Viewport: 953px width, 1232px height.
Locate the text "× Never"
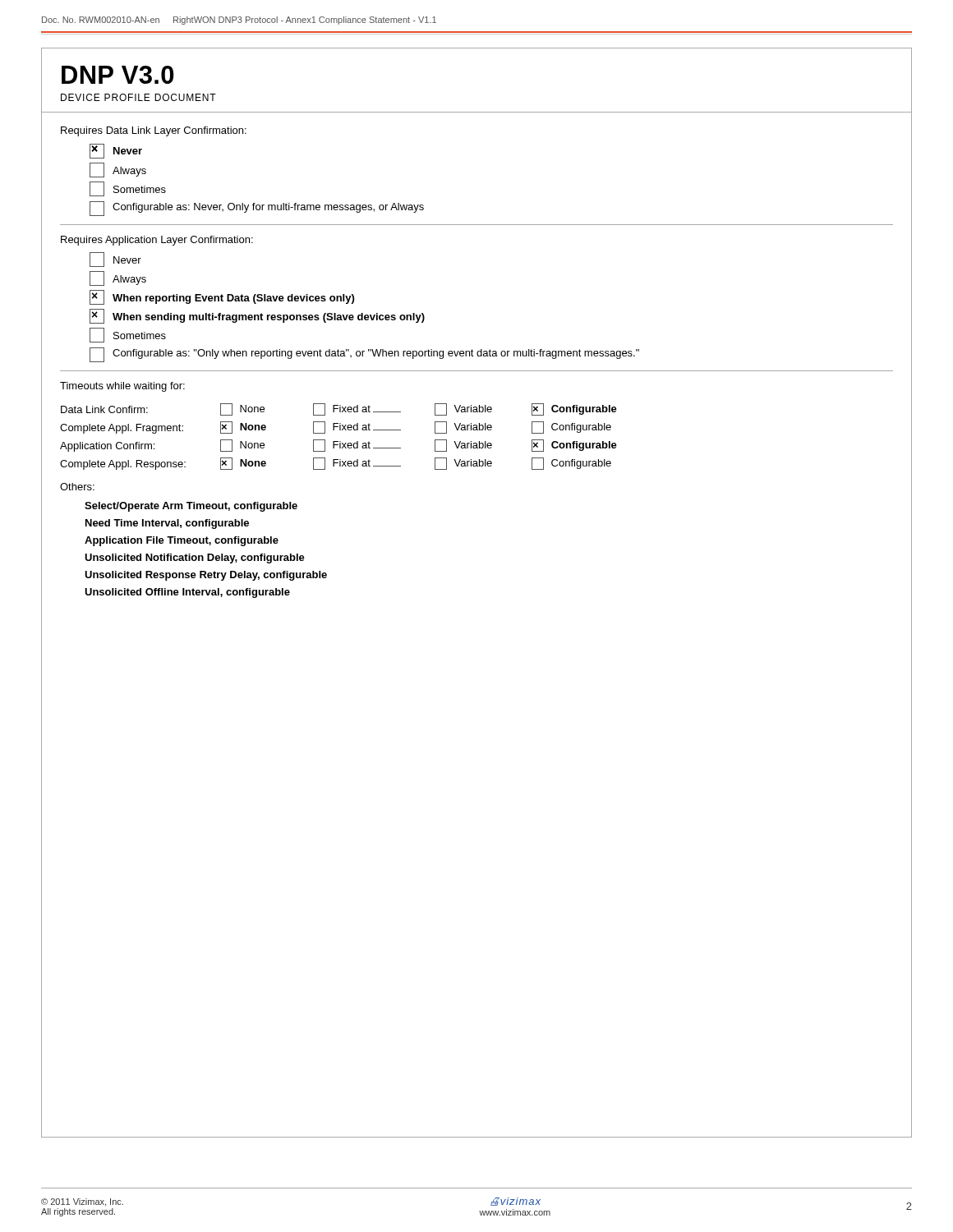[x=116, y=151]
